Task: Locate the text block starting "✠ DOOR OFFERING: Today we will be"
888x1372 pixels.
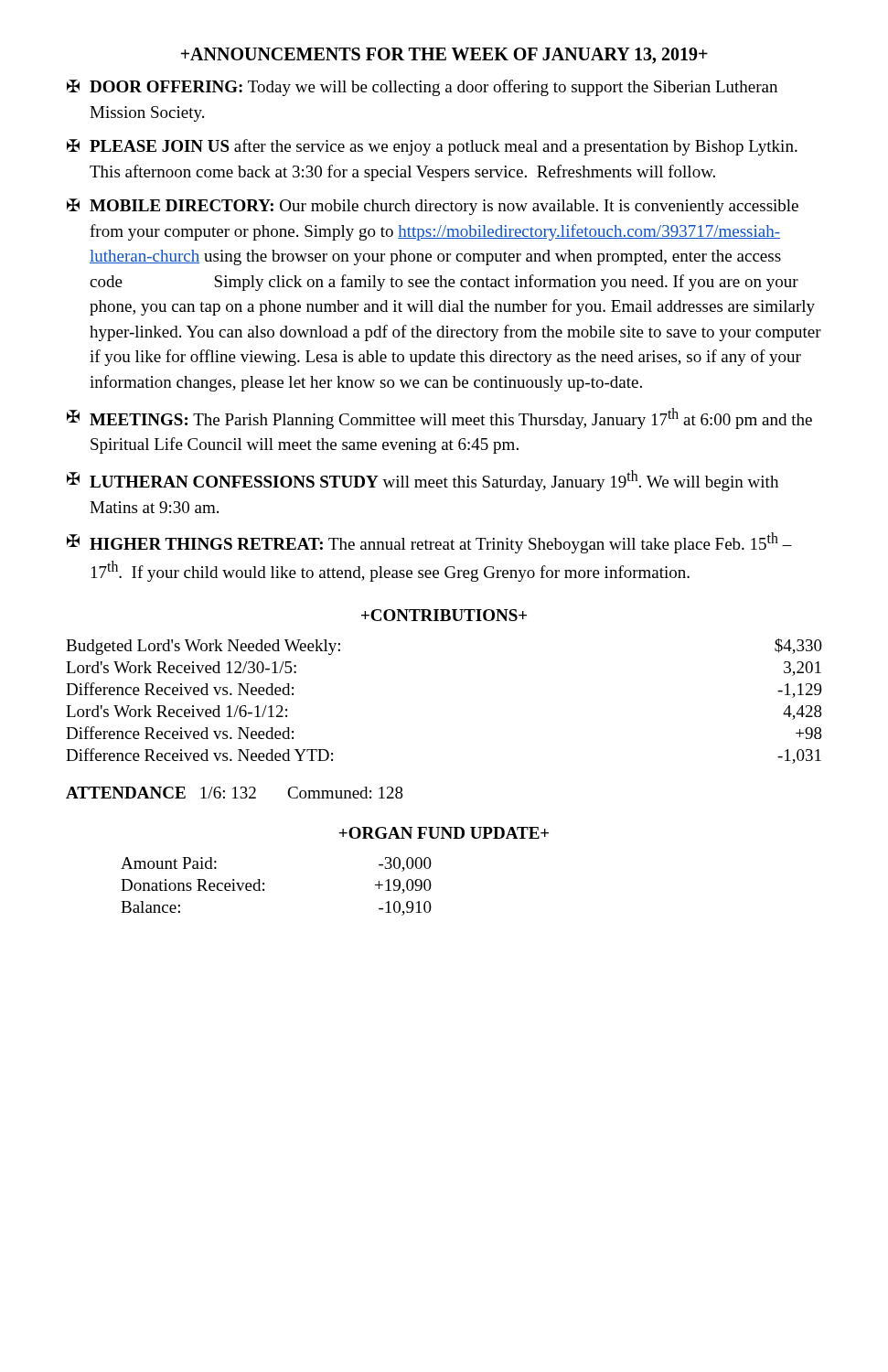Action: 444,99
